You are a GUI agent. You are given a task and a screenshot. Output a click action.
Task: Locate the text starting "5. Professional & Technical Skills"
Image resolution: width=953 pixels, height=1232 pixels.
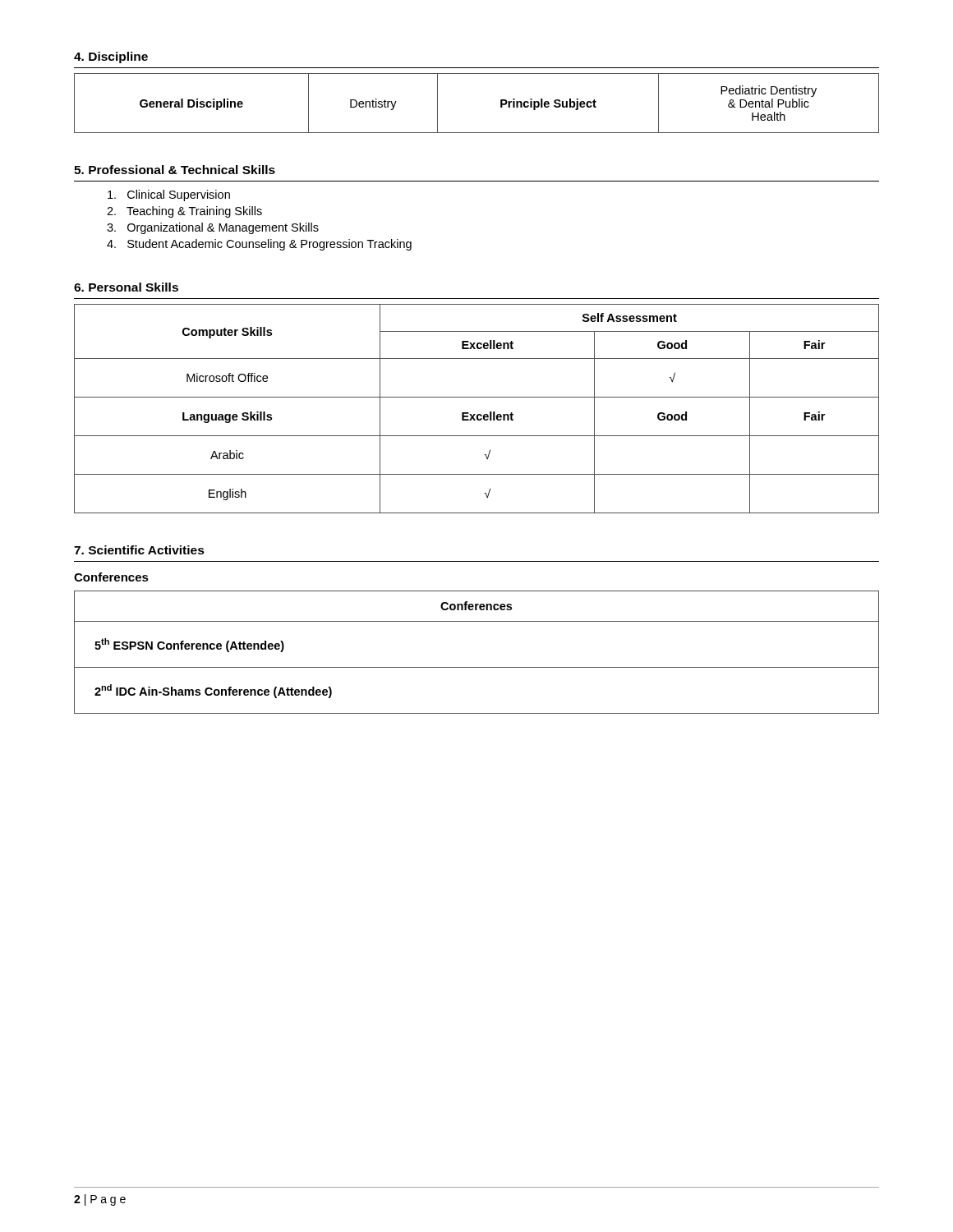point(476,172)
